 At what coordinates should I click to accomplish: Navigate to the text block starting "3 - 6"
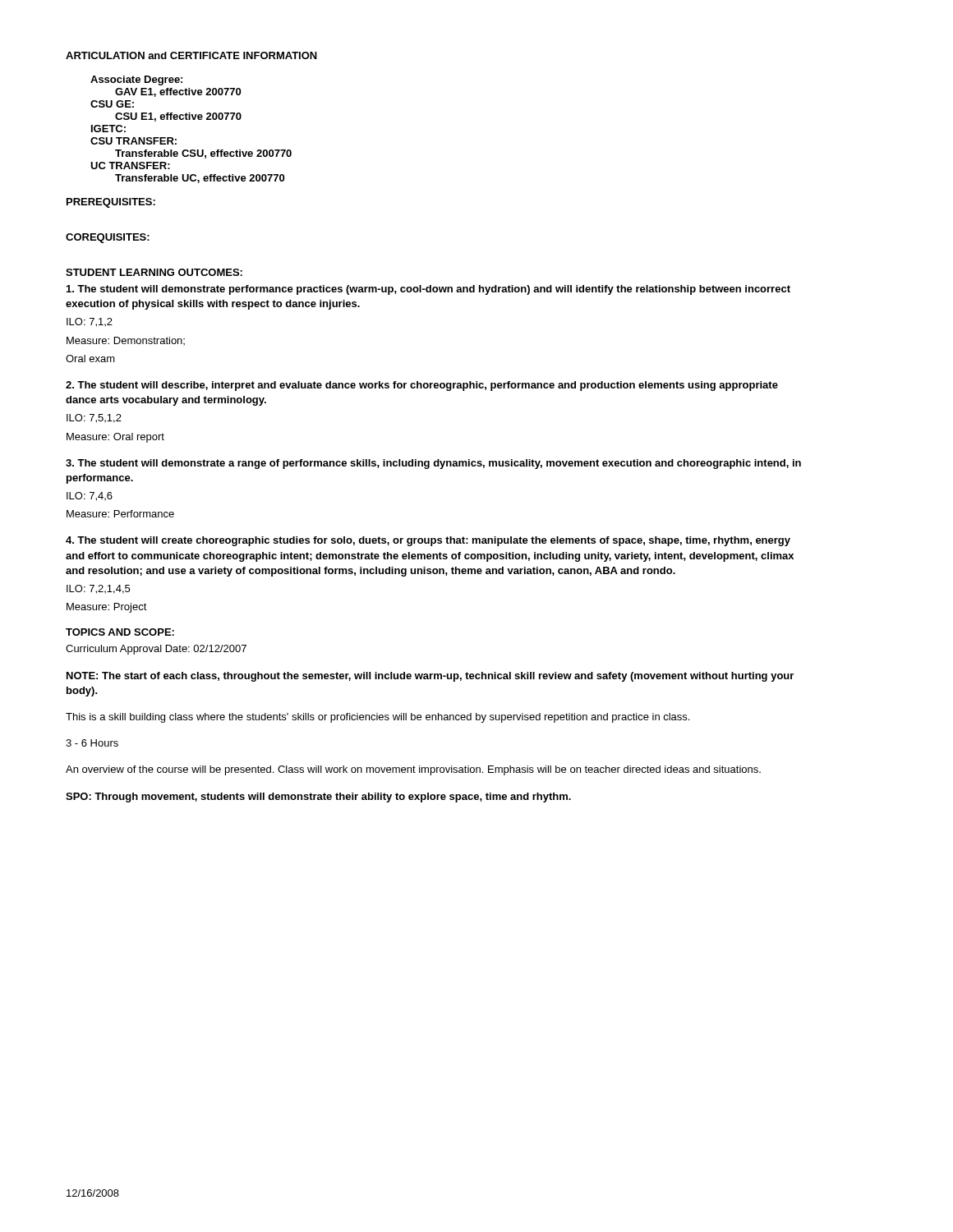point(92,743)
